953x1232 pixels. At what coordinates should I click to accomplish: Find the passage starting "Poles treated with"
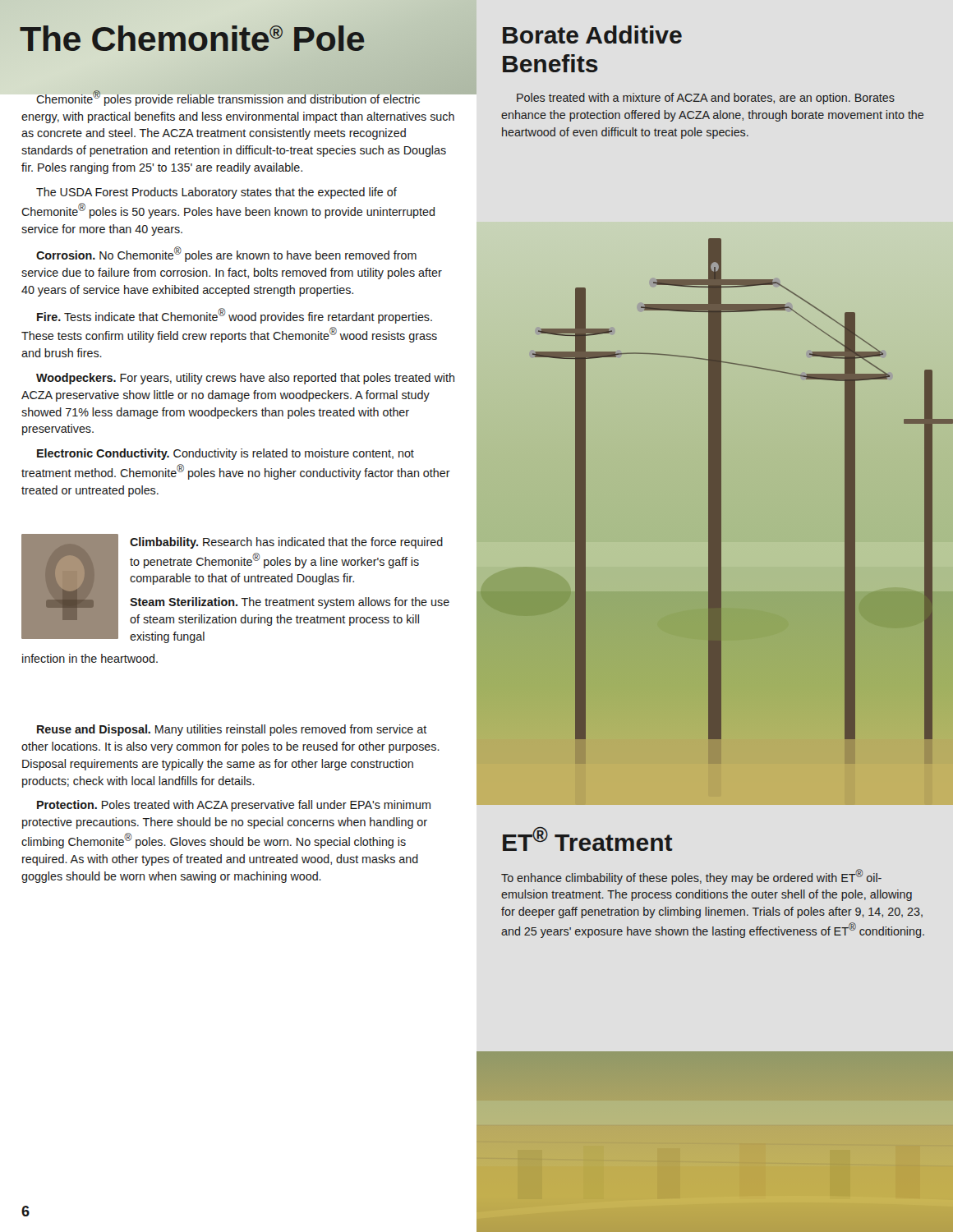click(x=713, y=115)
